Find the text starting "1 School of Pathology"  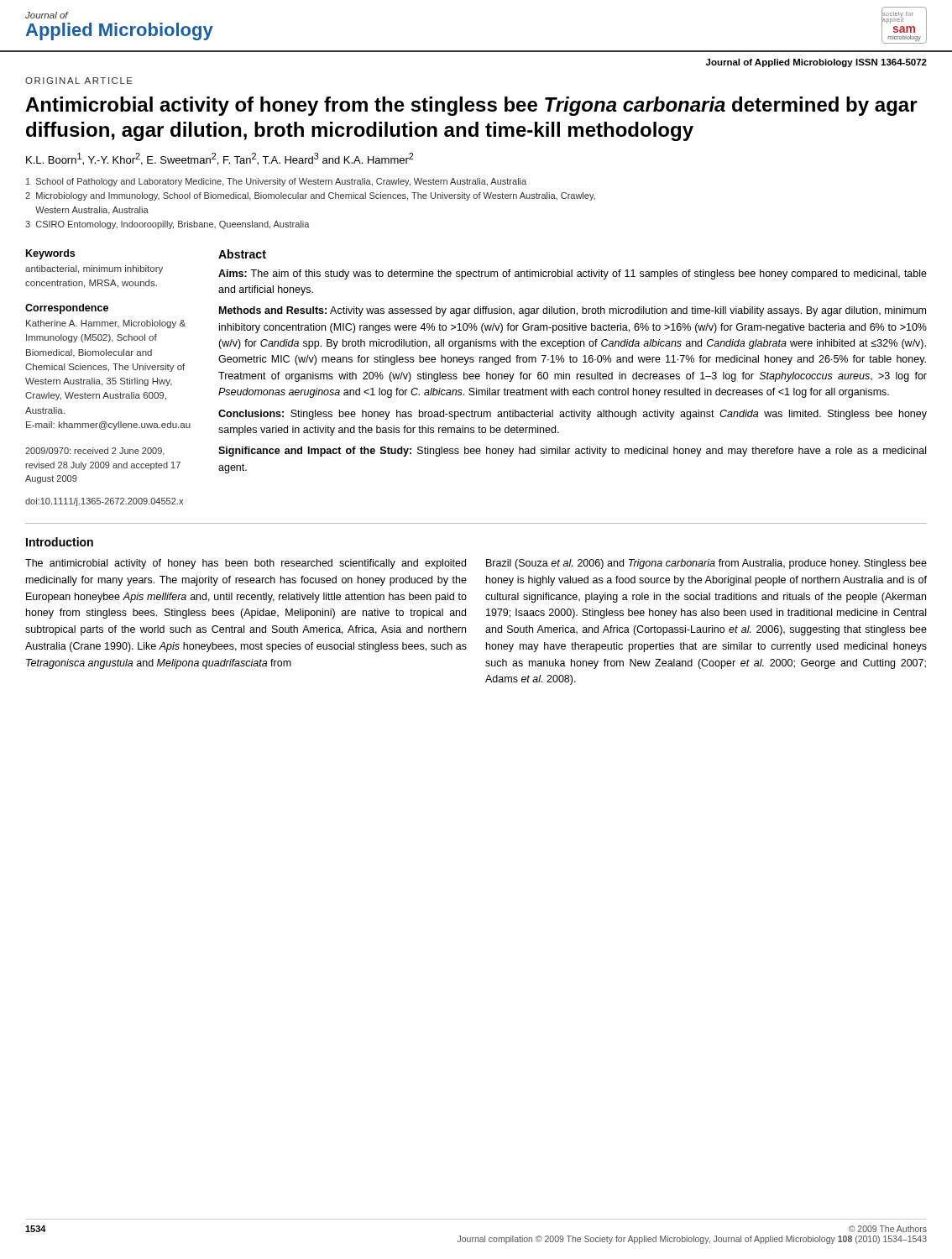coord(310,203)
